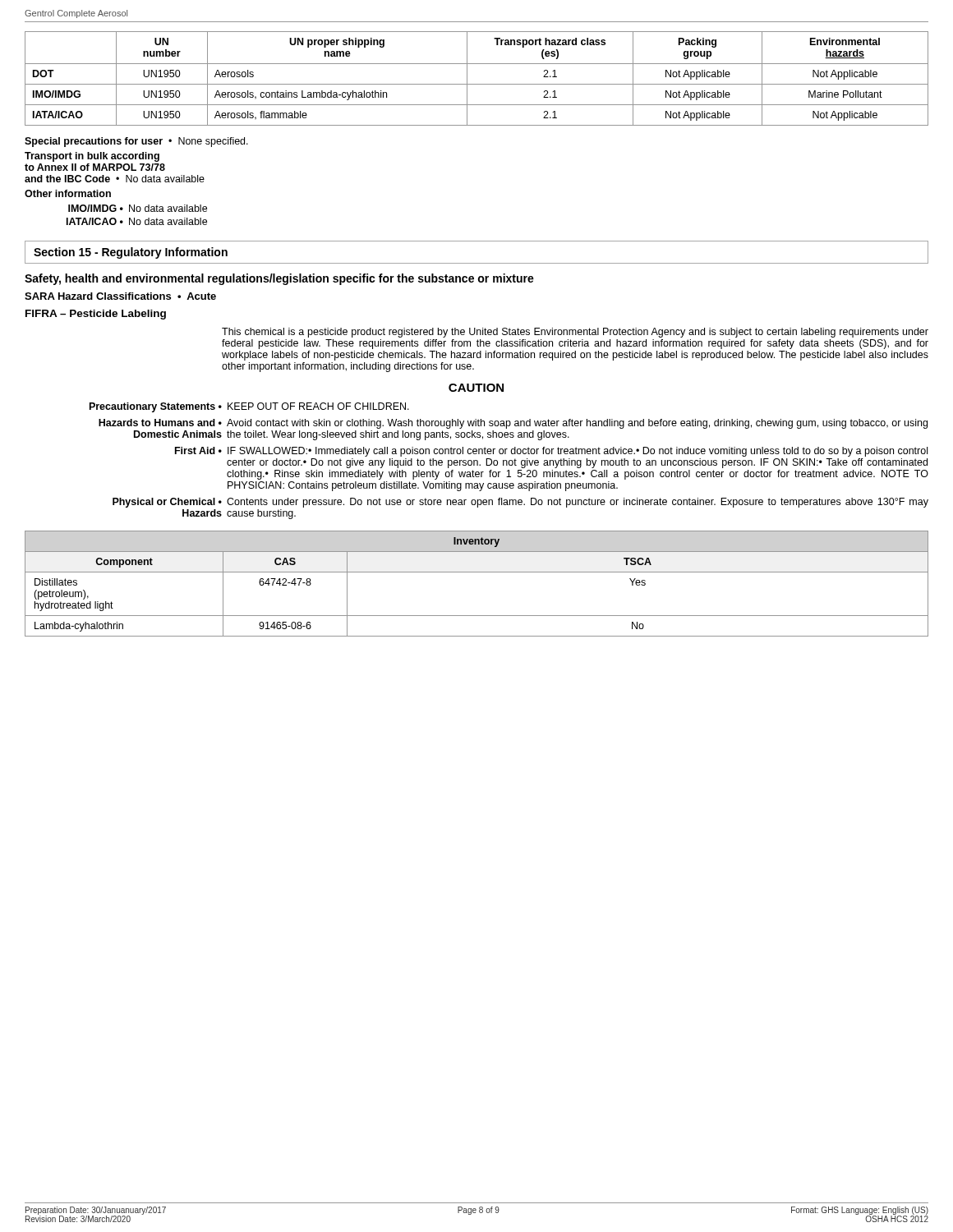Find "SARA Hazard Classifications • Acute" on this page
Viewport: 953px width, 1232px height.
(x=121, y=296)
